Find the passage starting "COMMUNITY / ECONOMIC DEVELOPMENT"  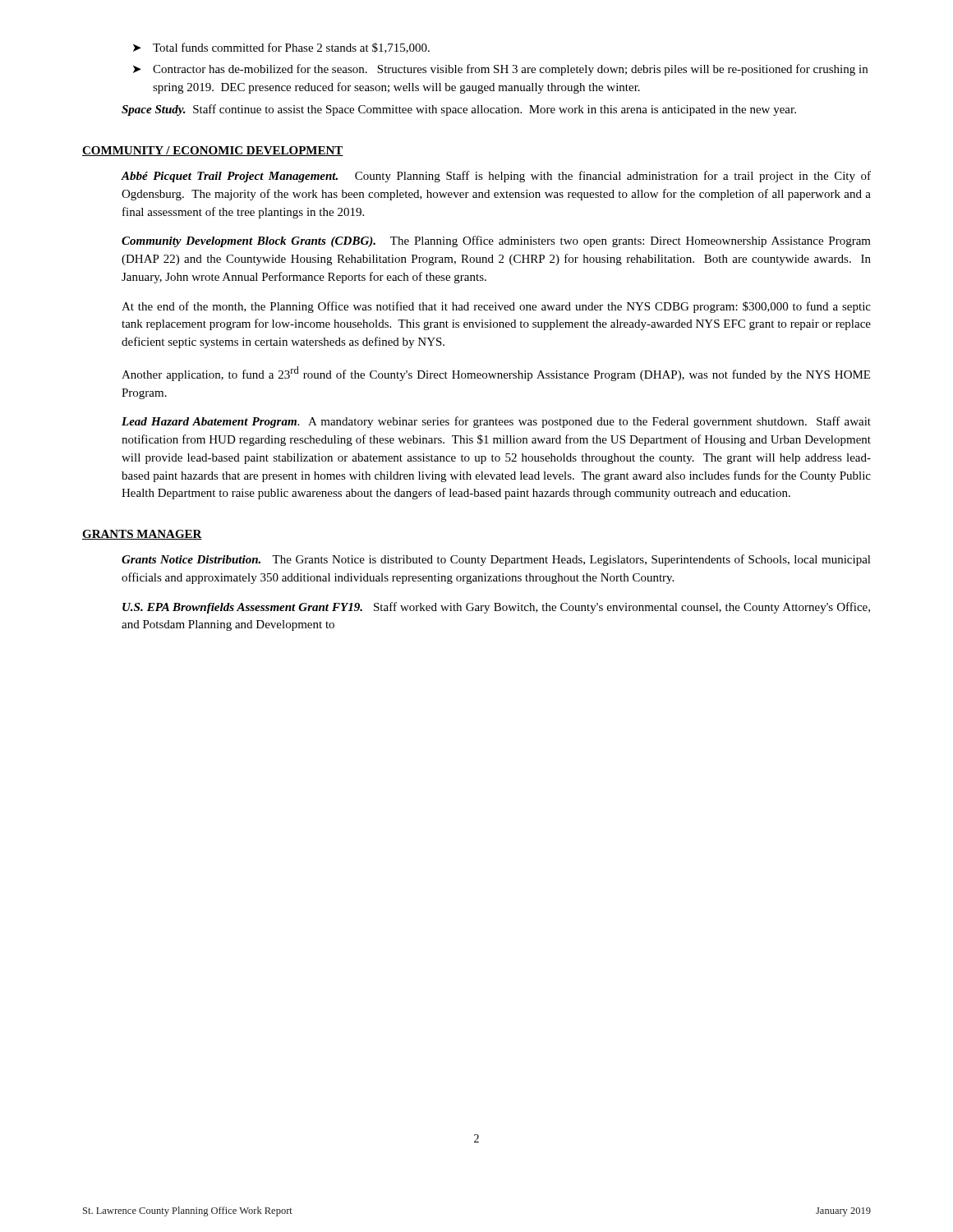[213, 150]
